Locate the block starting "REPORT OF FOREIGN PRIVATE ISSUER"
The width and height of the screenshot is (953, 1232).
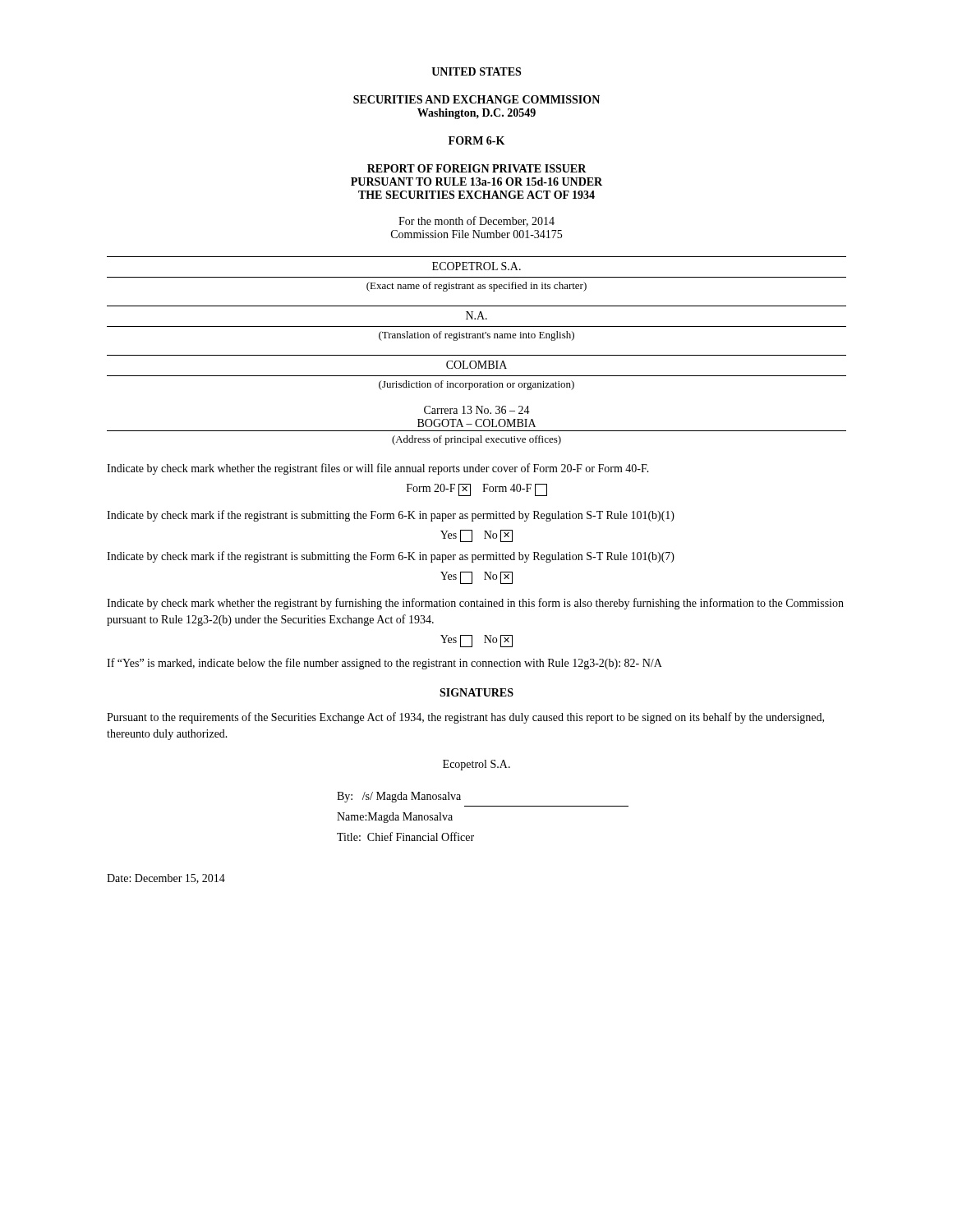tap(476, 182)
